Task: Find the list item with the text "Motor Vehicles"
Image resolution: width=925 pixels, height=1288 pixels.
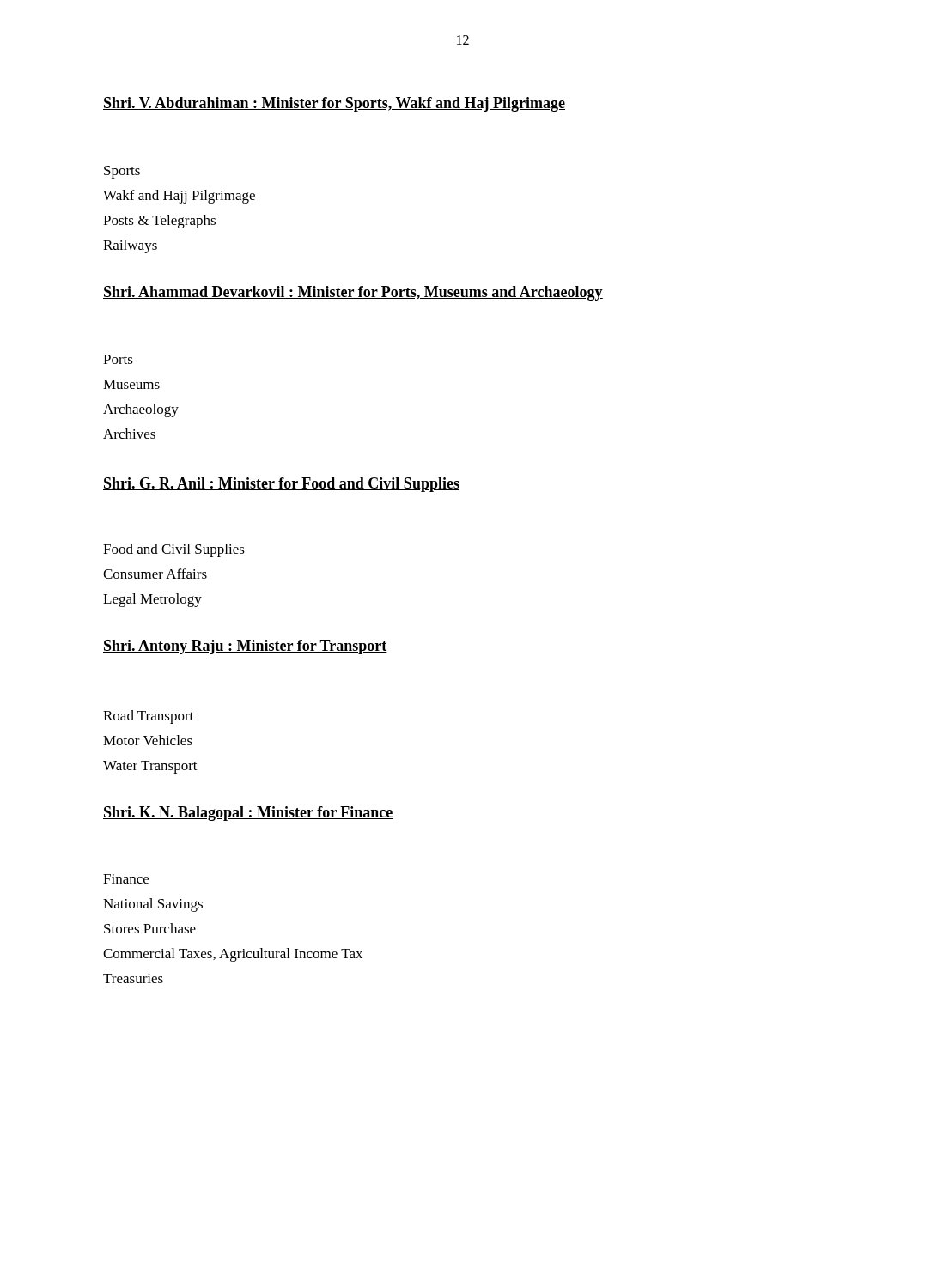Action: click(148, 741)
